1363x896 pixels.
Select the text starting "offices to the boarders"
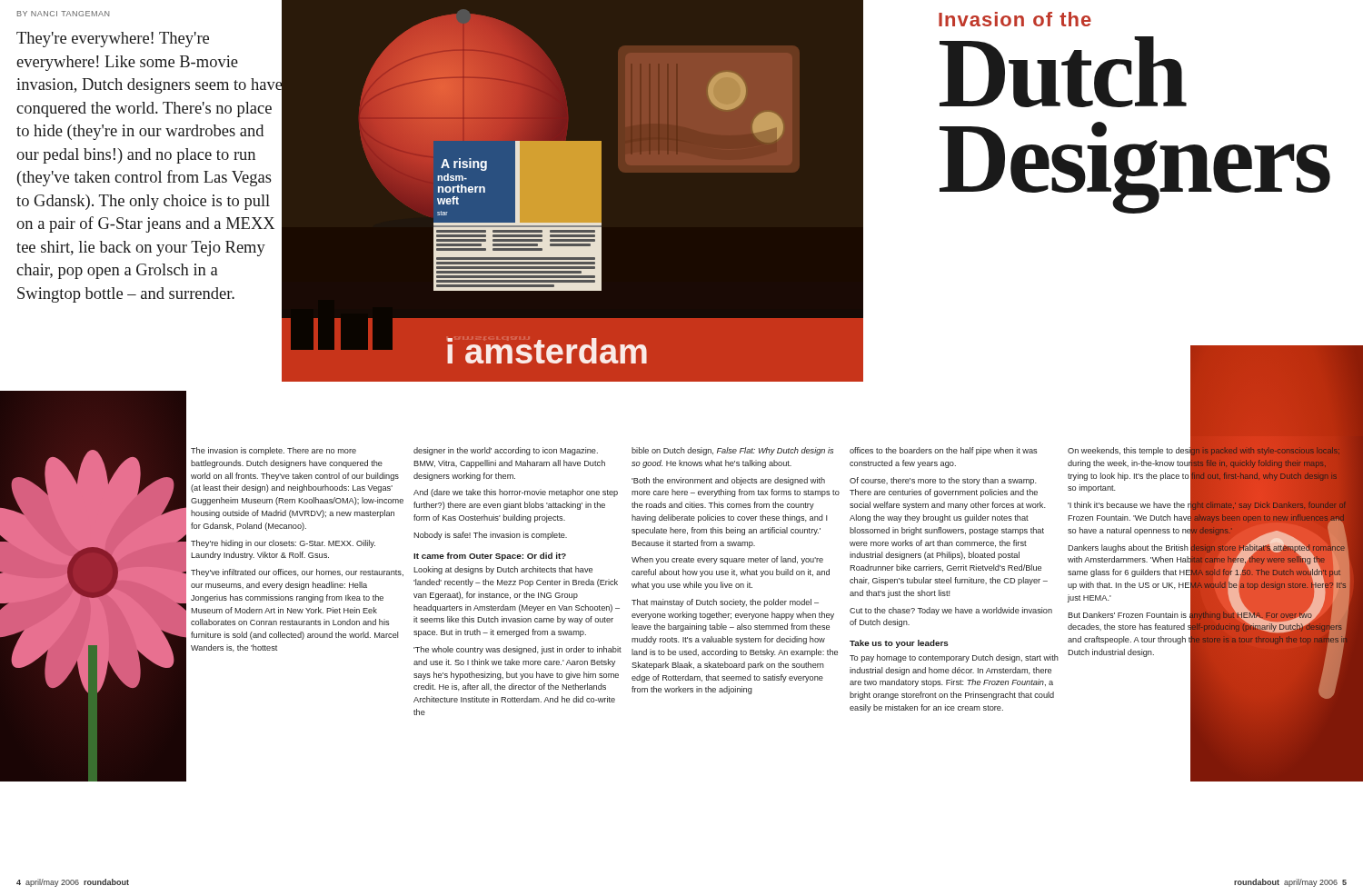pyautogui.click(x=954, y=580)
